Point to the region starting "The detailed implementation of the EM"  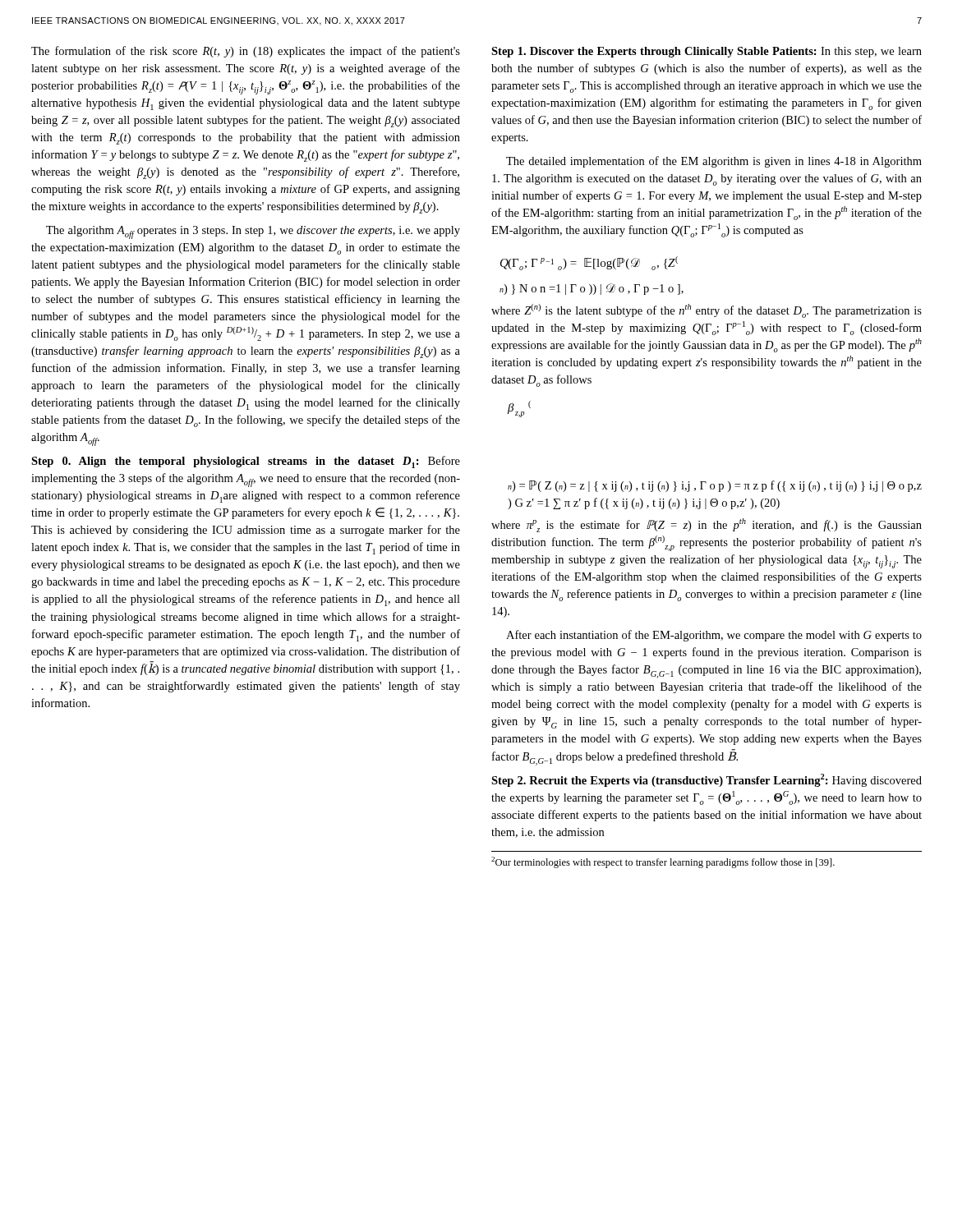tap(707, 196)
